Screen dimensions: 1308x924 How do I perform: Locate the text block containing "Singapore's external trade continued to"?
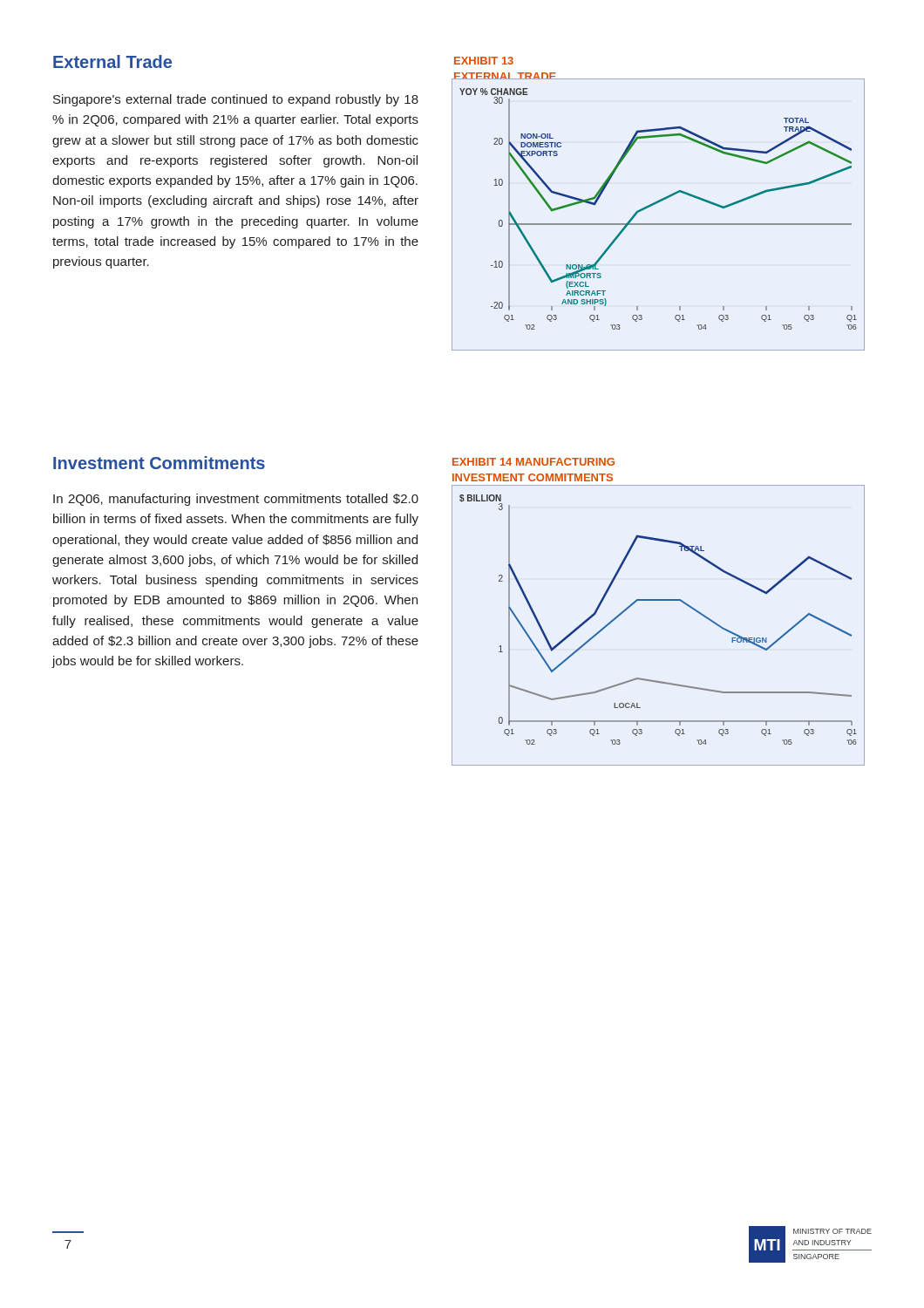coord(235,180)
